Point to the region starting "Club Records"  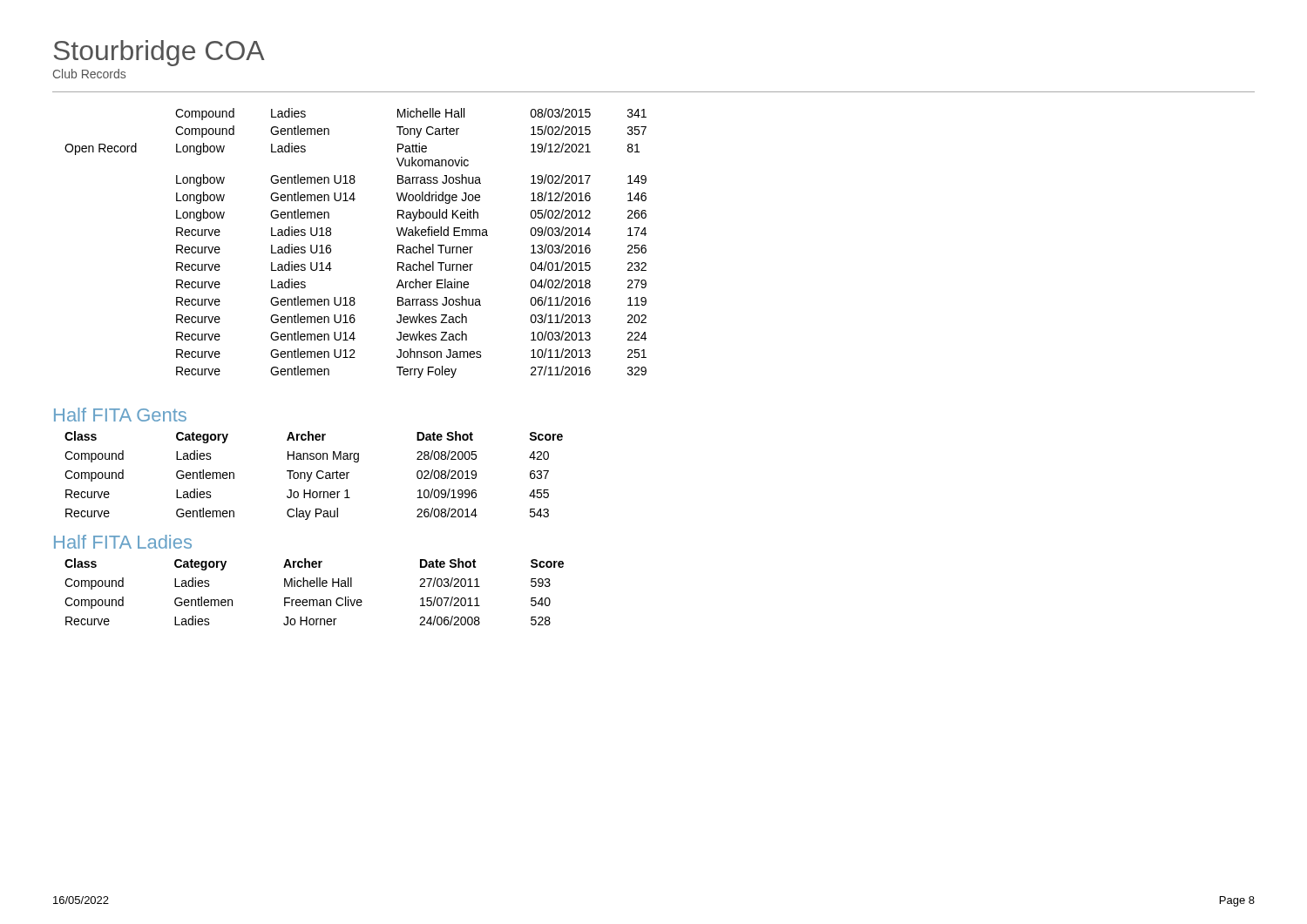[x=89, y=74]
